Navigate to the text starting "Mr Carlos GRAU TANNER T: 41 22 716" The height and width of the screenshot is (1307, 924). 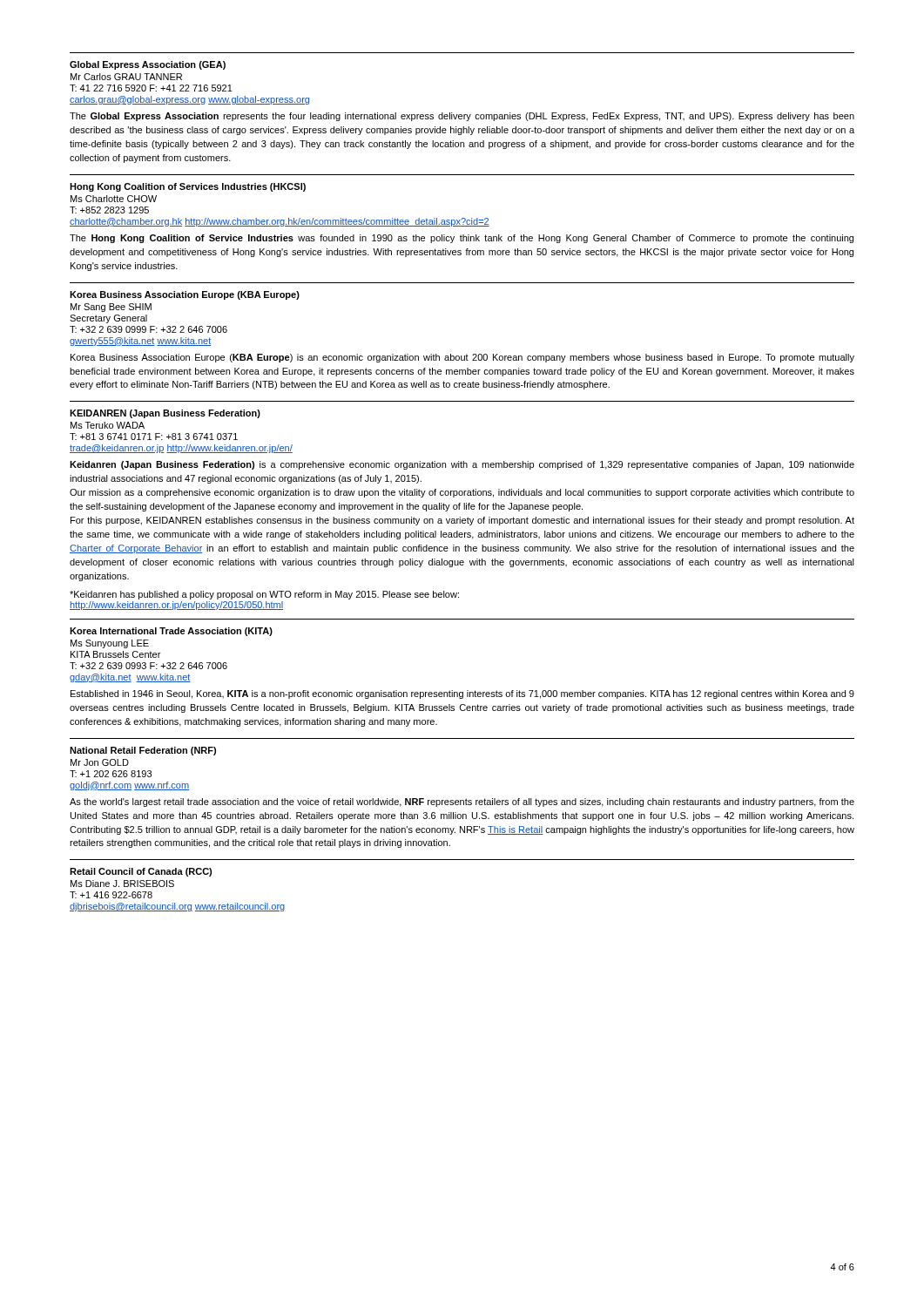click(126, 77)
